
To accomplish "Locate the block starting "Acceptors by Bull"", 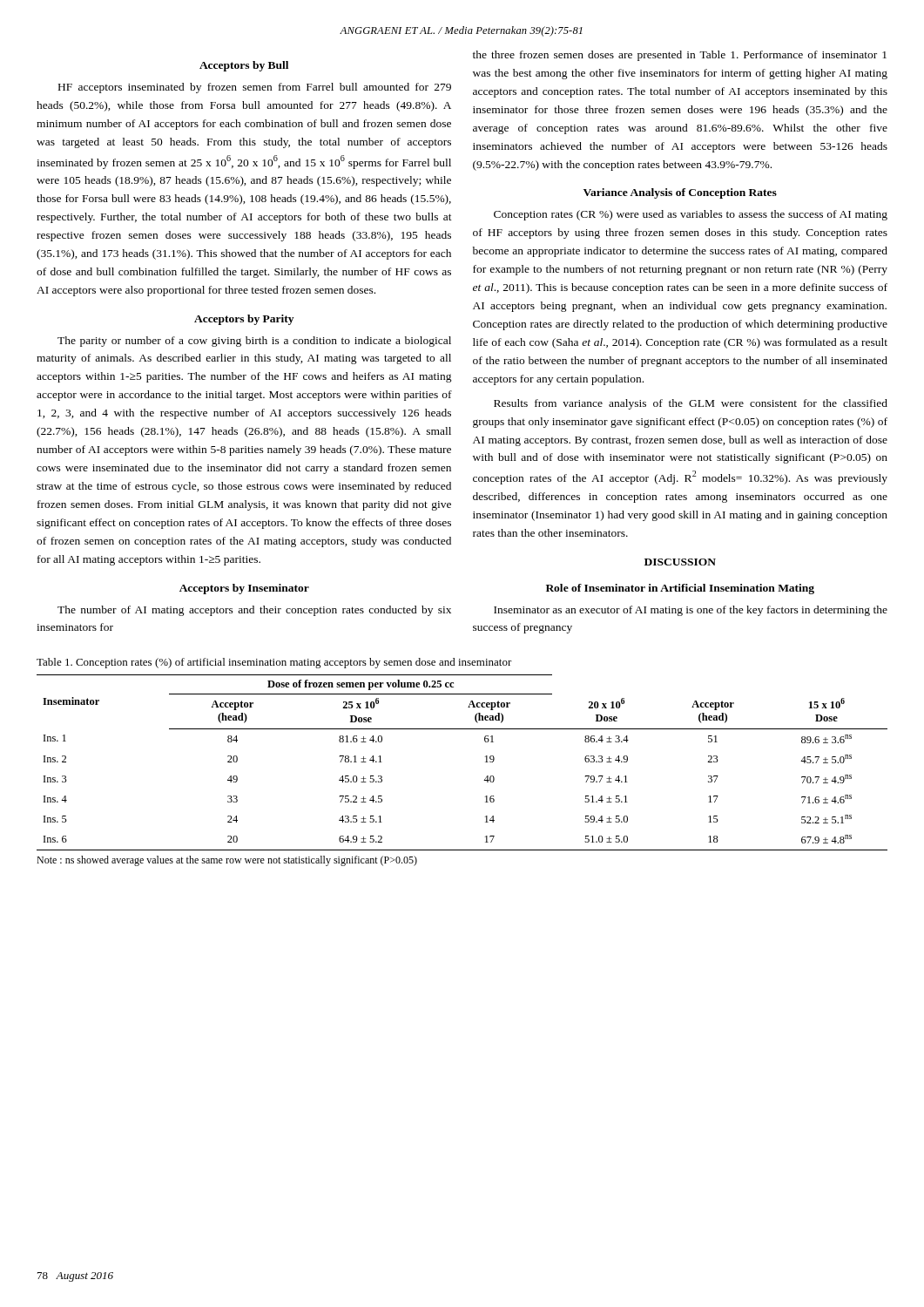I will click(244, 65).
